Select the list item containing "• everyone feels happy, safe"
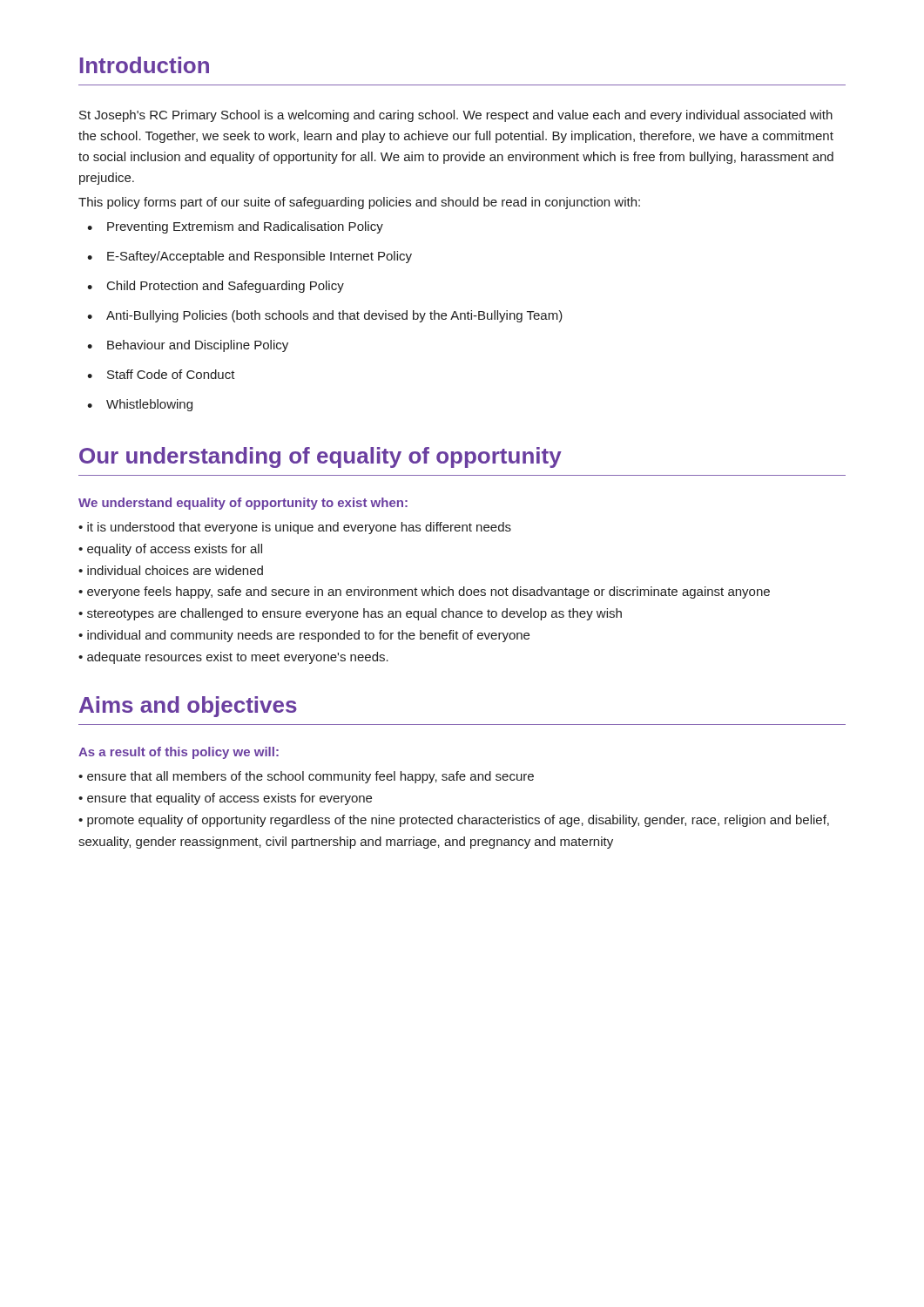Screen dimensions: 1307x924 point(462,592)
